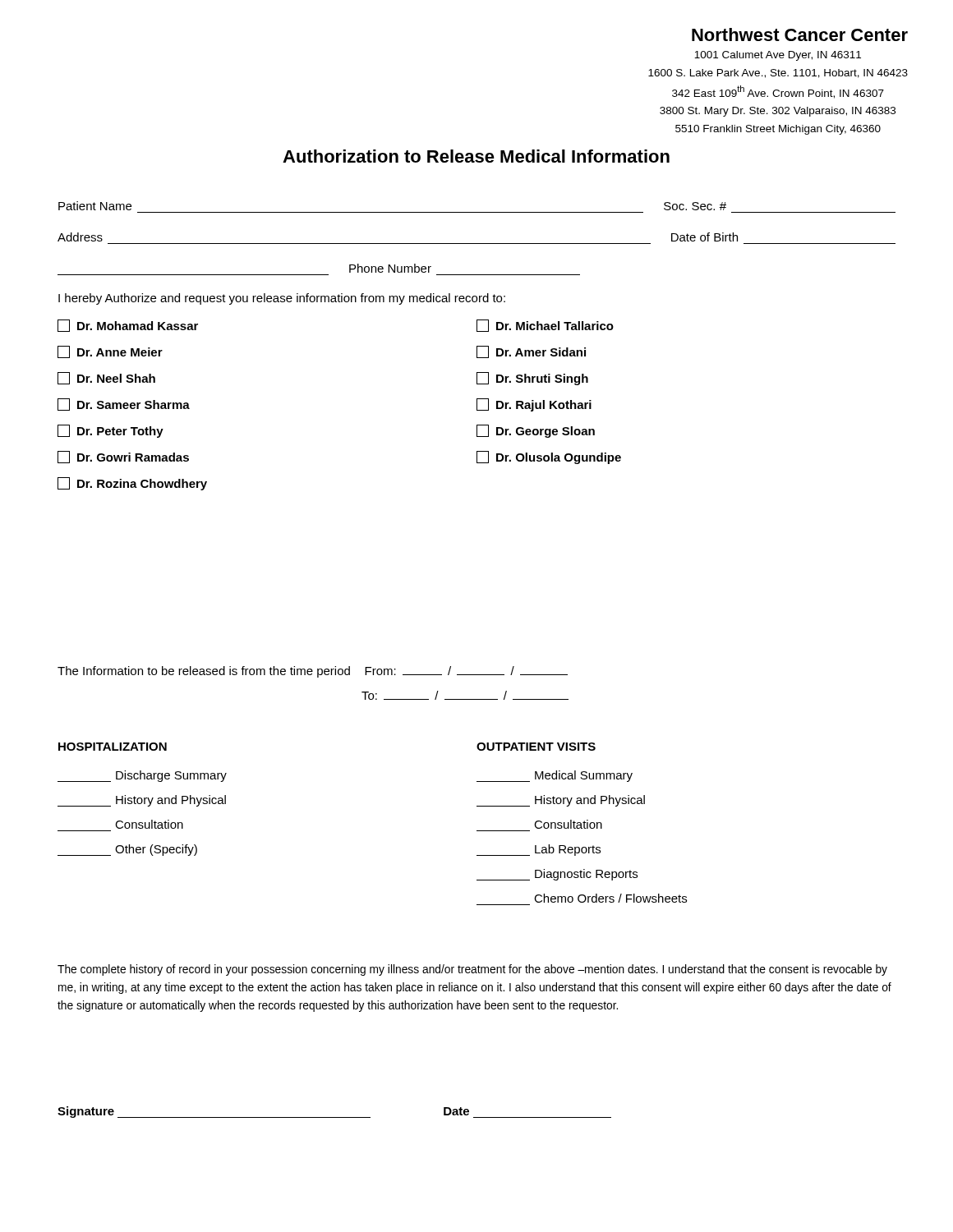The image size is (953, 1232).
Task: Locate the element starting "Dr. Mohamad Kassar"
Action: [x=128, y=326]
